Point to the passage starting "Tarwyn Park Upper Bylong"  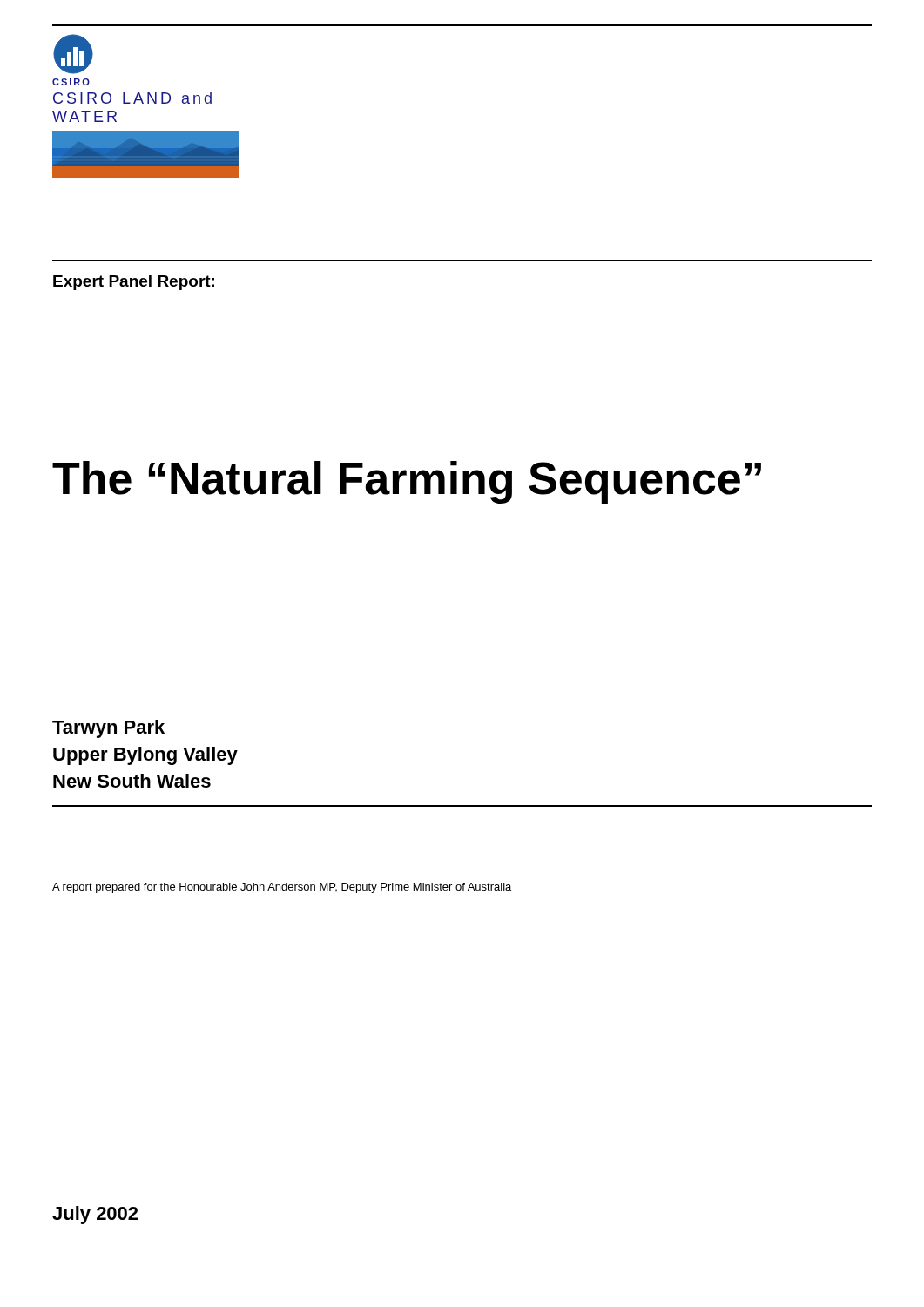pyautogui.click(x=108, y=729)
